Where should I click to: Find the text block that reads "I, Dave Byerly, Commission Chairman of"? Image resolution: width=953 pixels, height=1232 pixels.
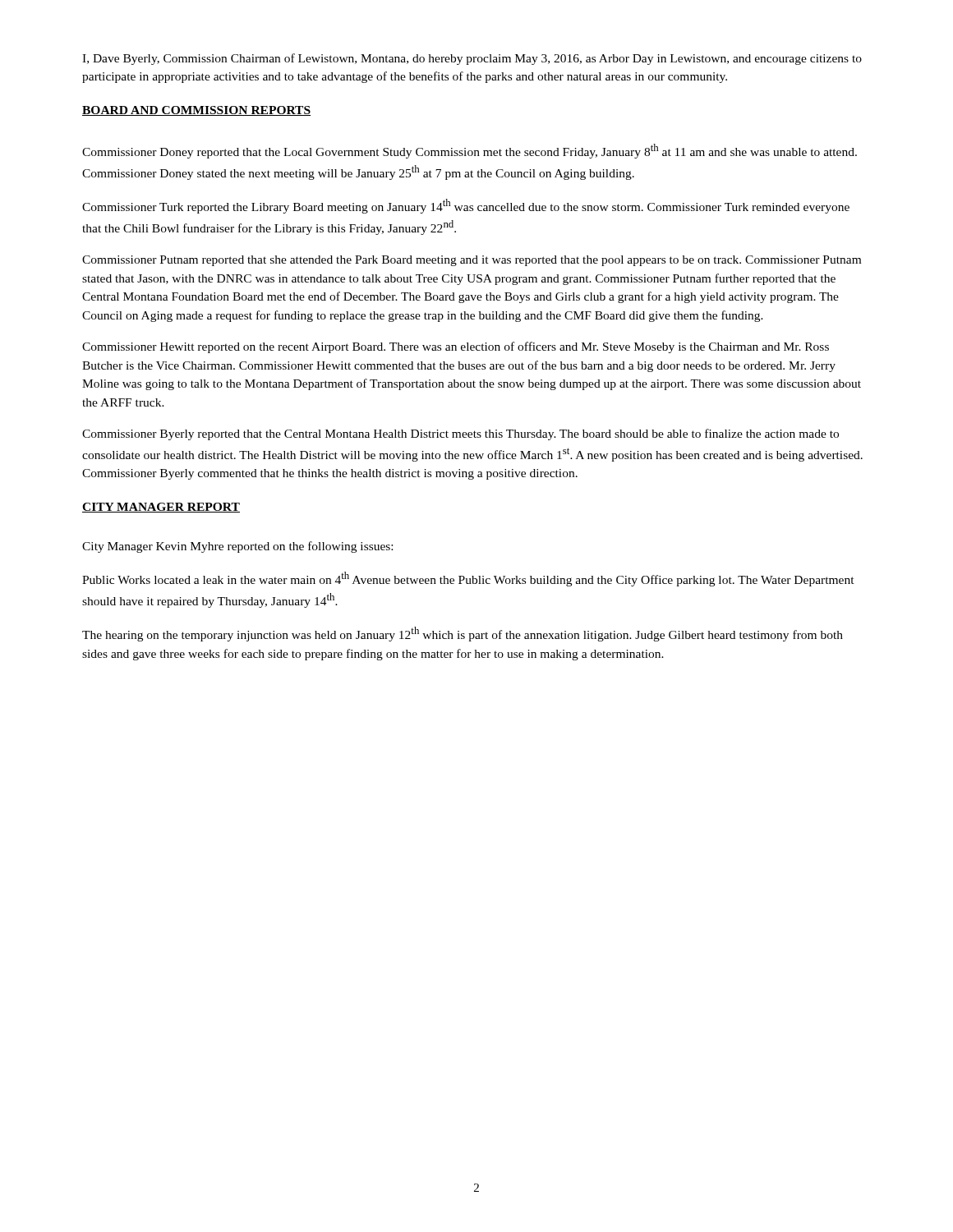(x=476, y=68)
